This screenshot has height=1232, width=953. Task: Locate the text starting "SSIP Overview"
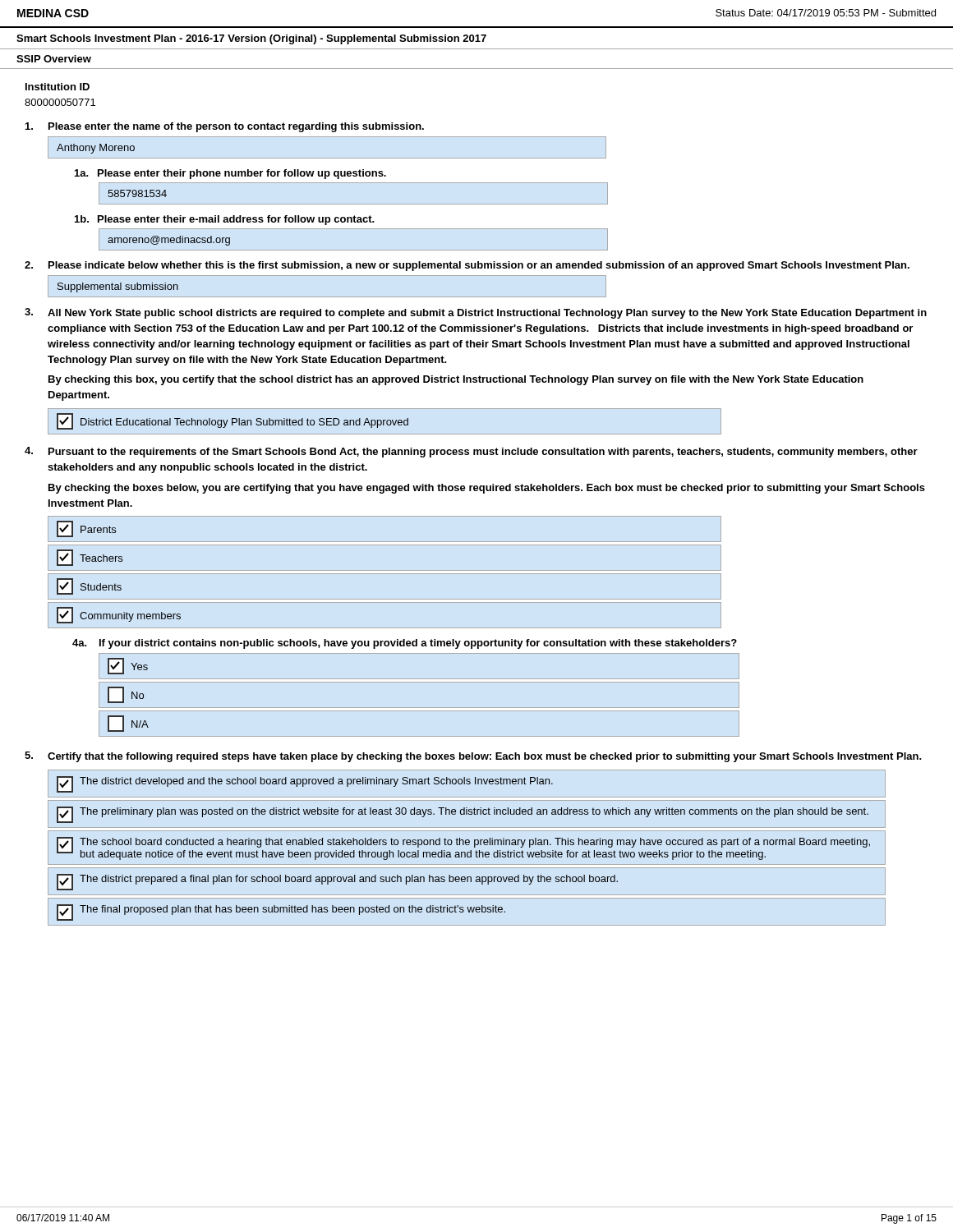[54, 59]
